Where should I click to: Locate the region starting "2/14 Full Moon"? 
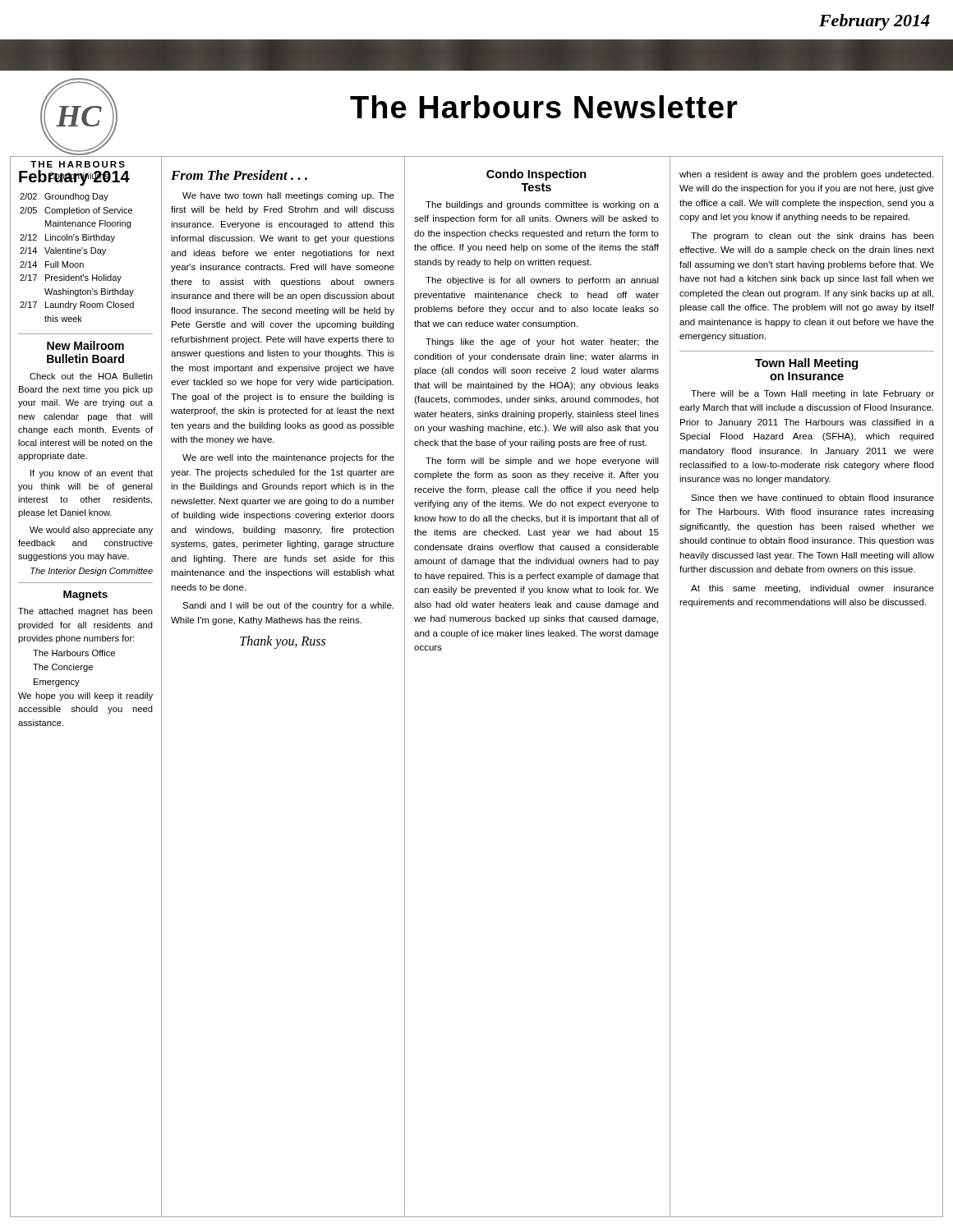pos(85,264)
